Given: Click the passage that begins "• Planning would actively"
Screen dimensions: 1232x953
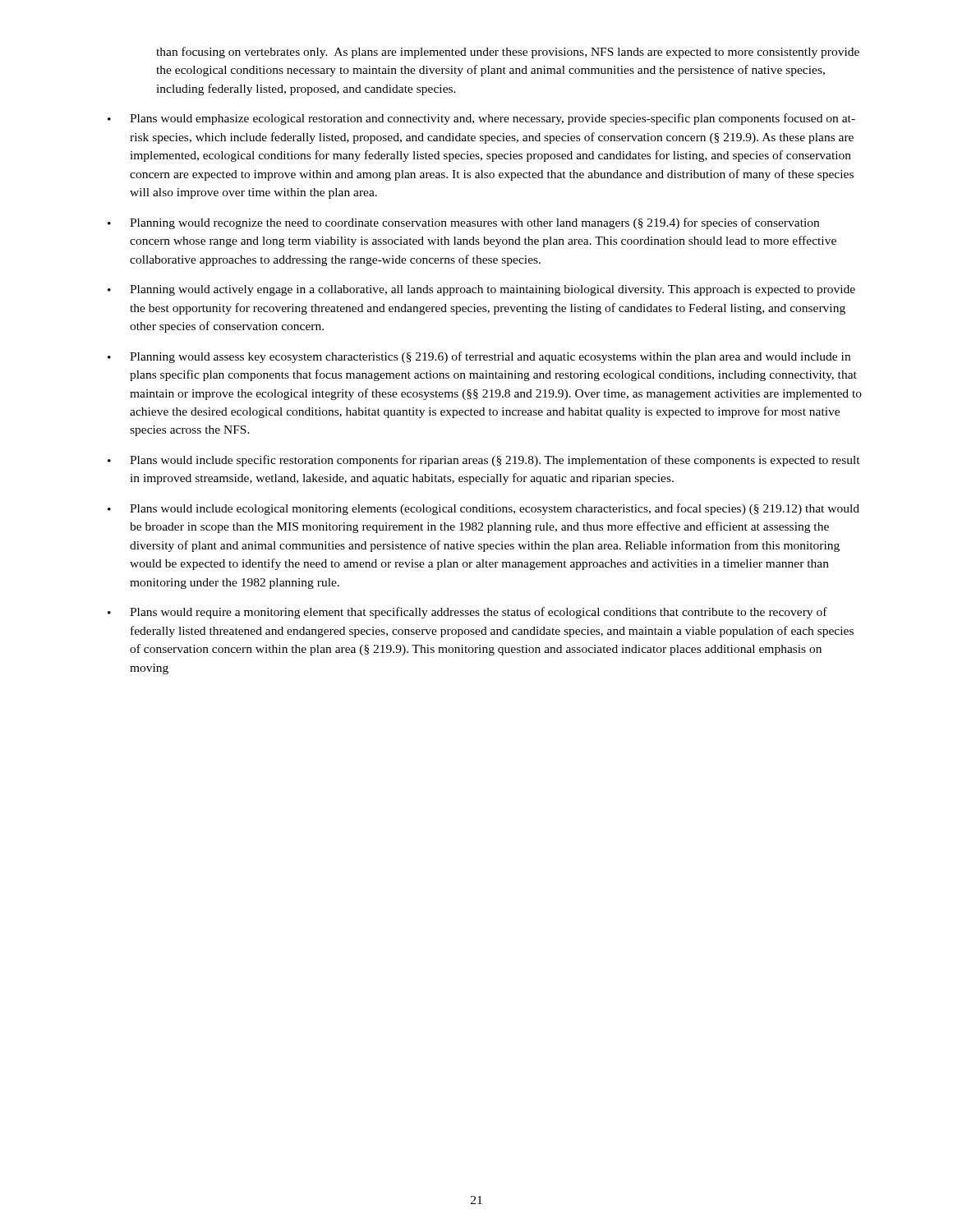Looking at the screenshot, I should 485,308.
